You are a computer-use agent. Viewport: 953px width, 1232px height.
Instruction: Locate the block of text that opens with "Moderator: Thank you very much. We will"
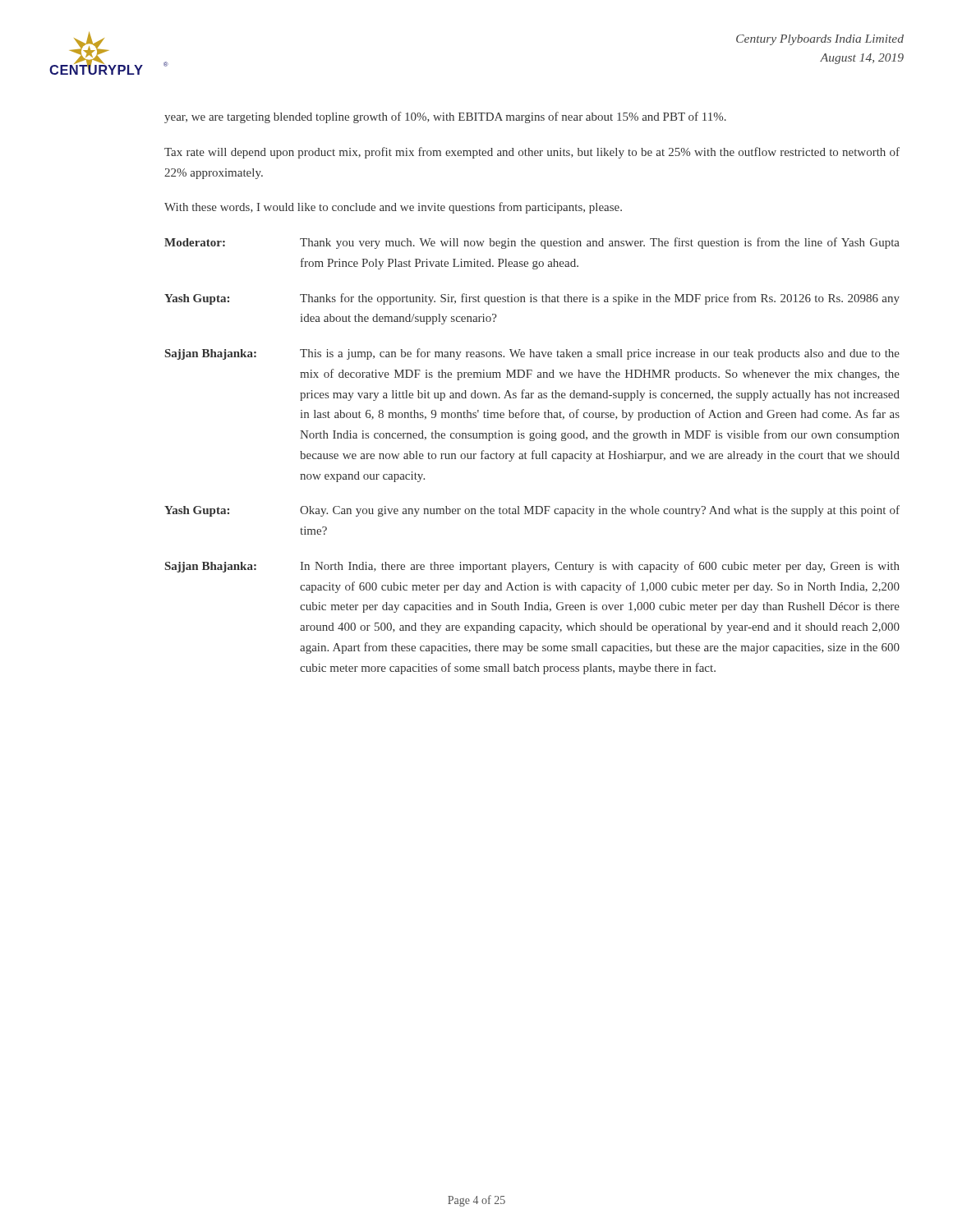pyautogui.click(x=532, y=253)
